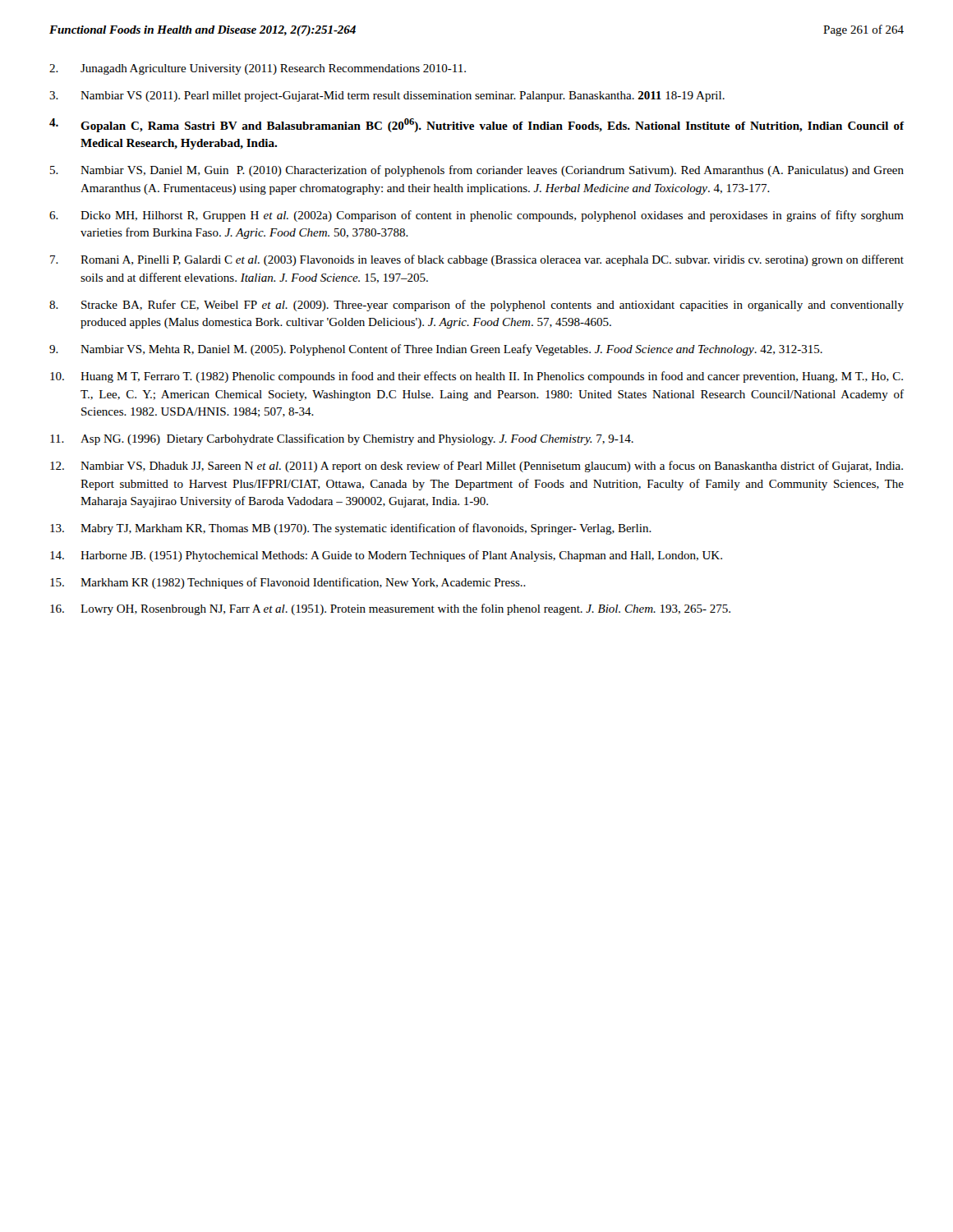953x1232 pixels.
Task: Click on the text block starting "3. Nambiar VS"
Action: point(476,96)
